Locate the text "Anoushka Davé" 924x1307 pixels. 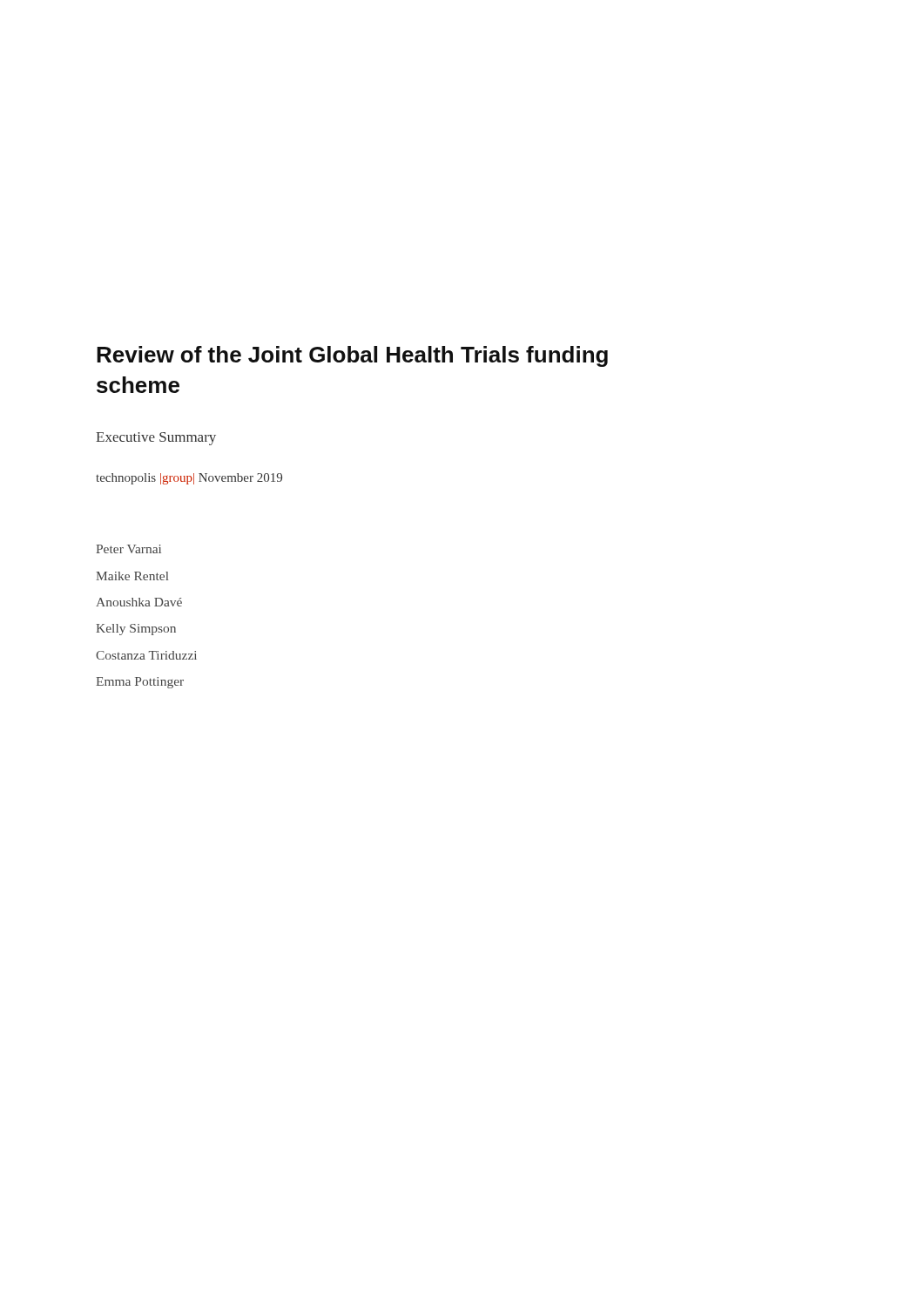click(x=139, y=602)
